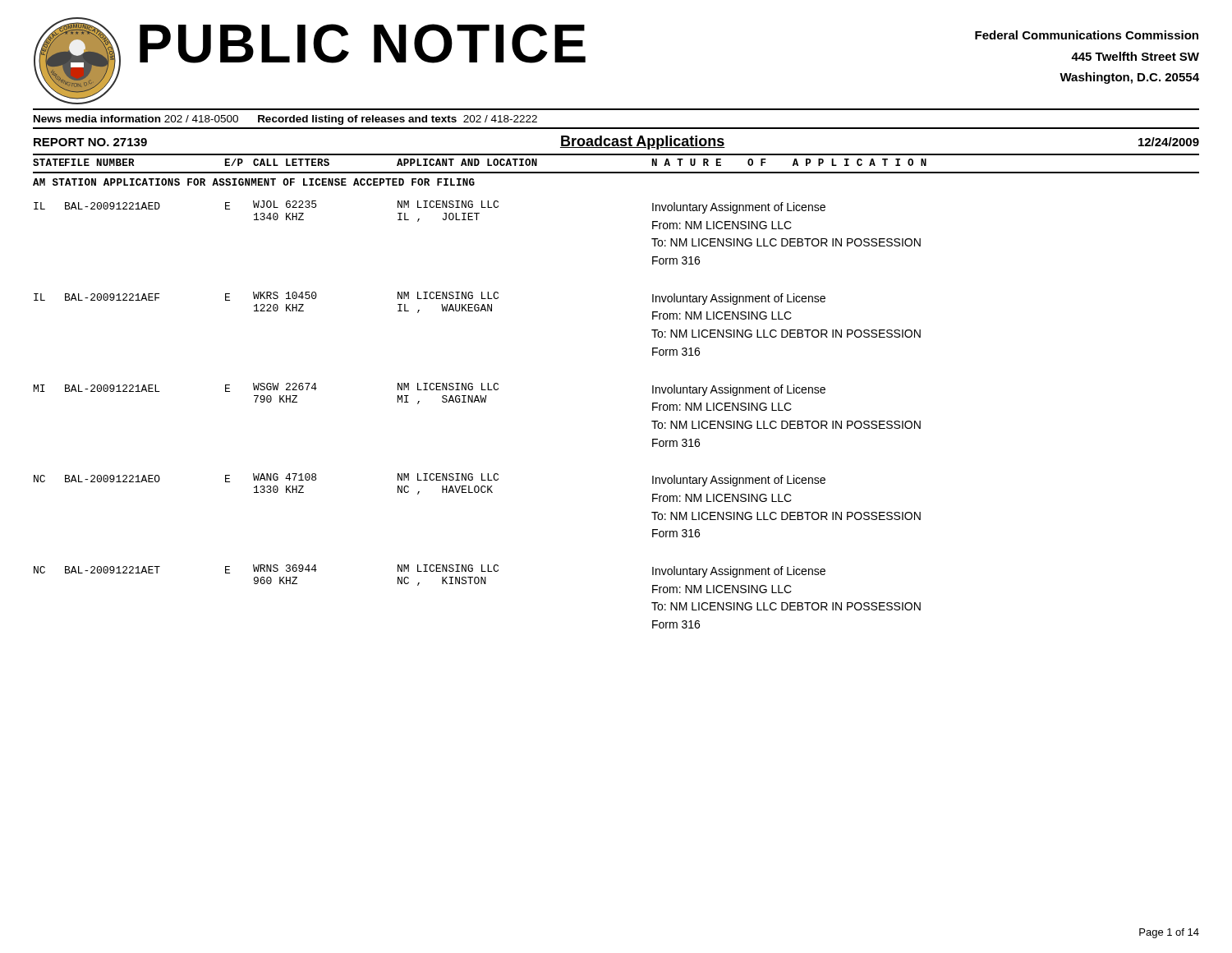Find the table that mentions "NC BAL-20091221AET E WRNS"

tap(616, 598)
